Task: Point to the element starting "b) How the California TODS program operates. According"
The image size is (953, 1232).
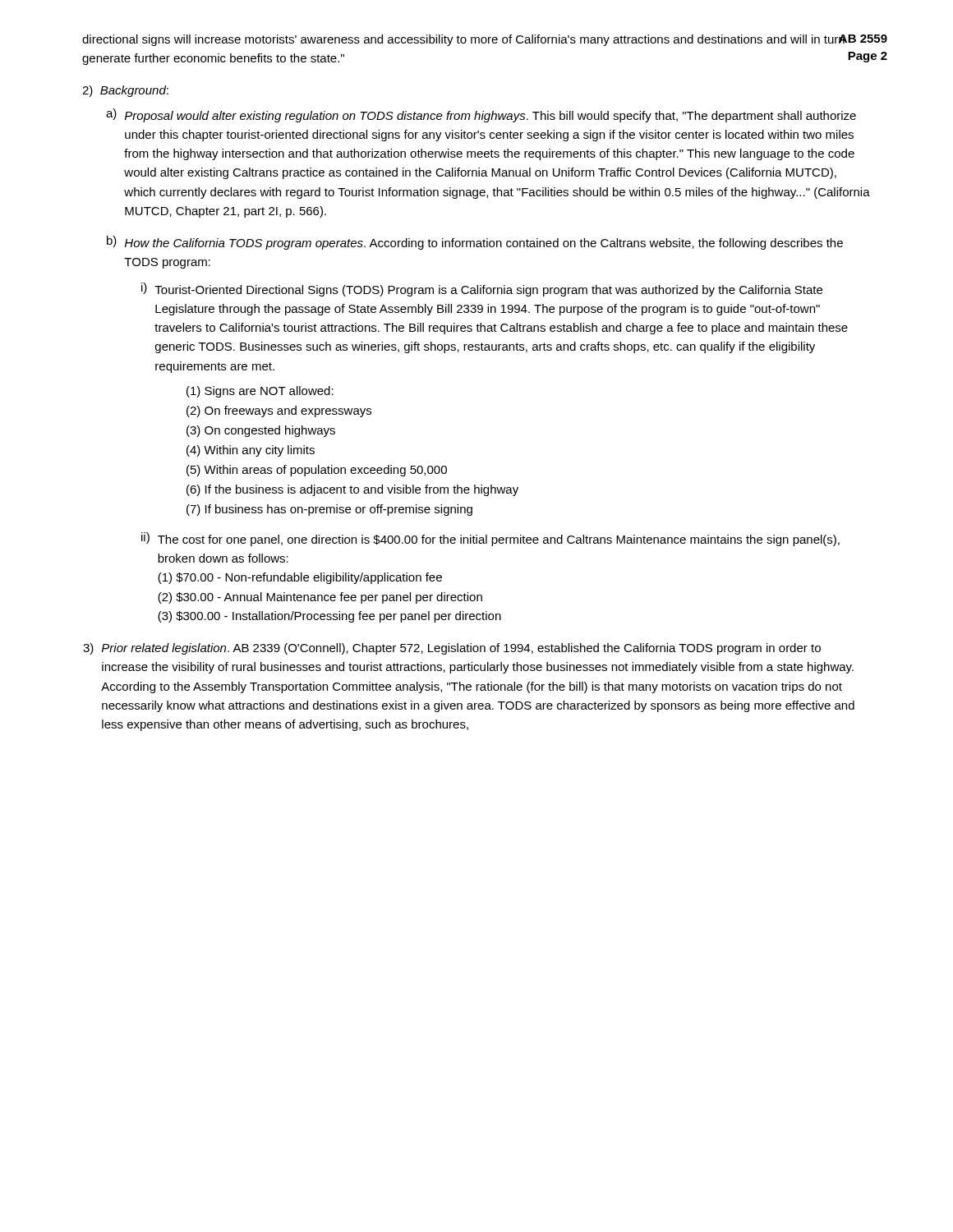Action: pos(488,252)
